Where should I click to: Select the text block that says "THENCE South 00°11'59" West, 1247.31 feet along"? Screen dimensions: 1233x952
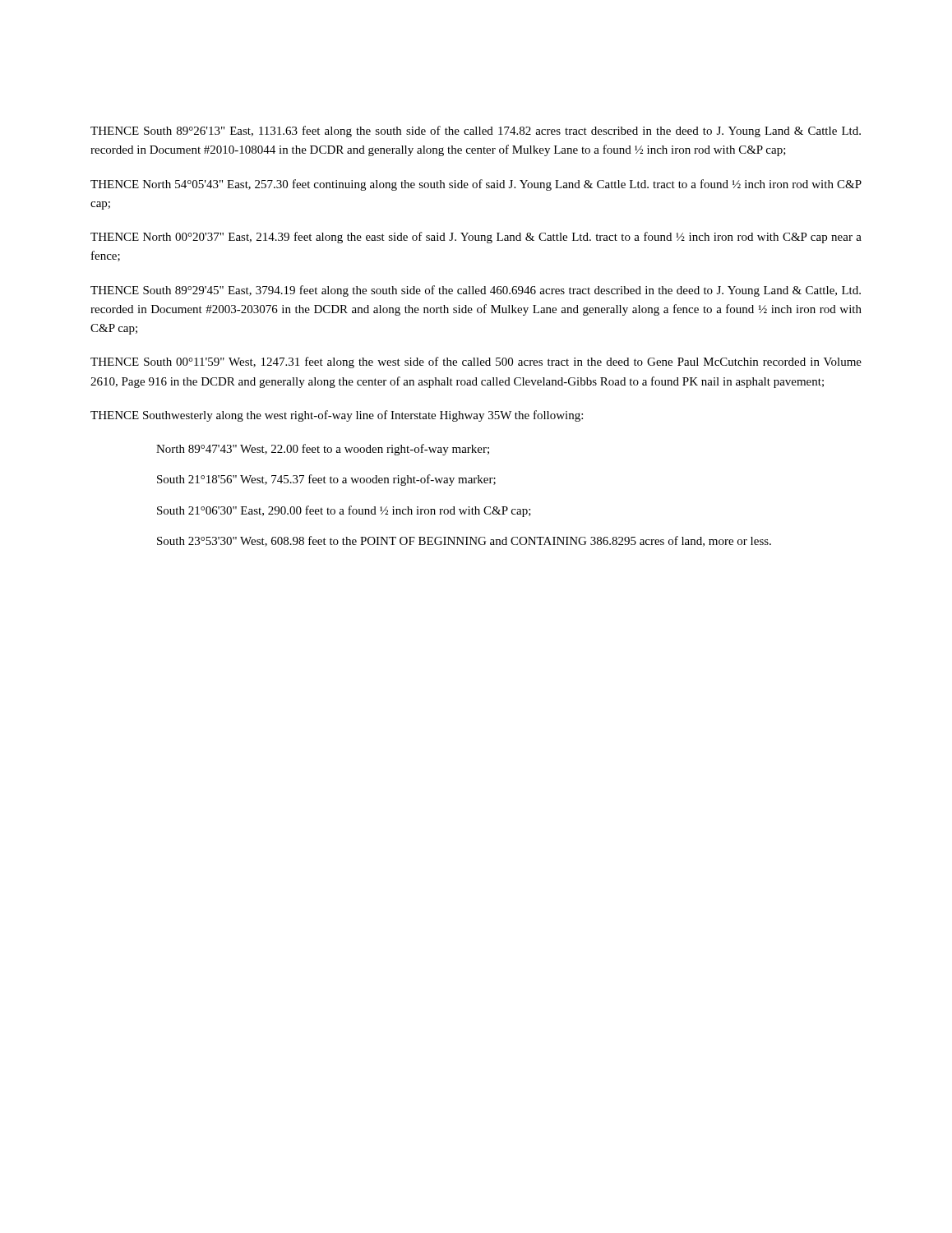476,371
